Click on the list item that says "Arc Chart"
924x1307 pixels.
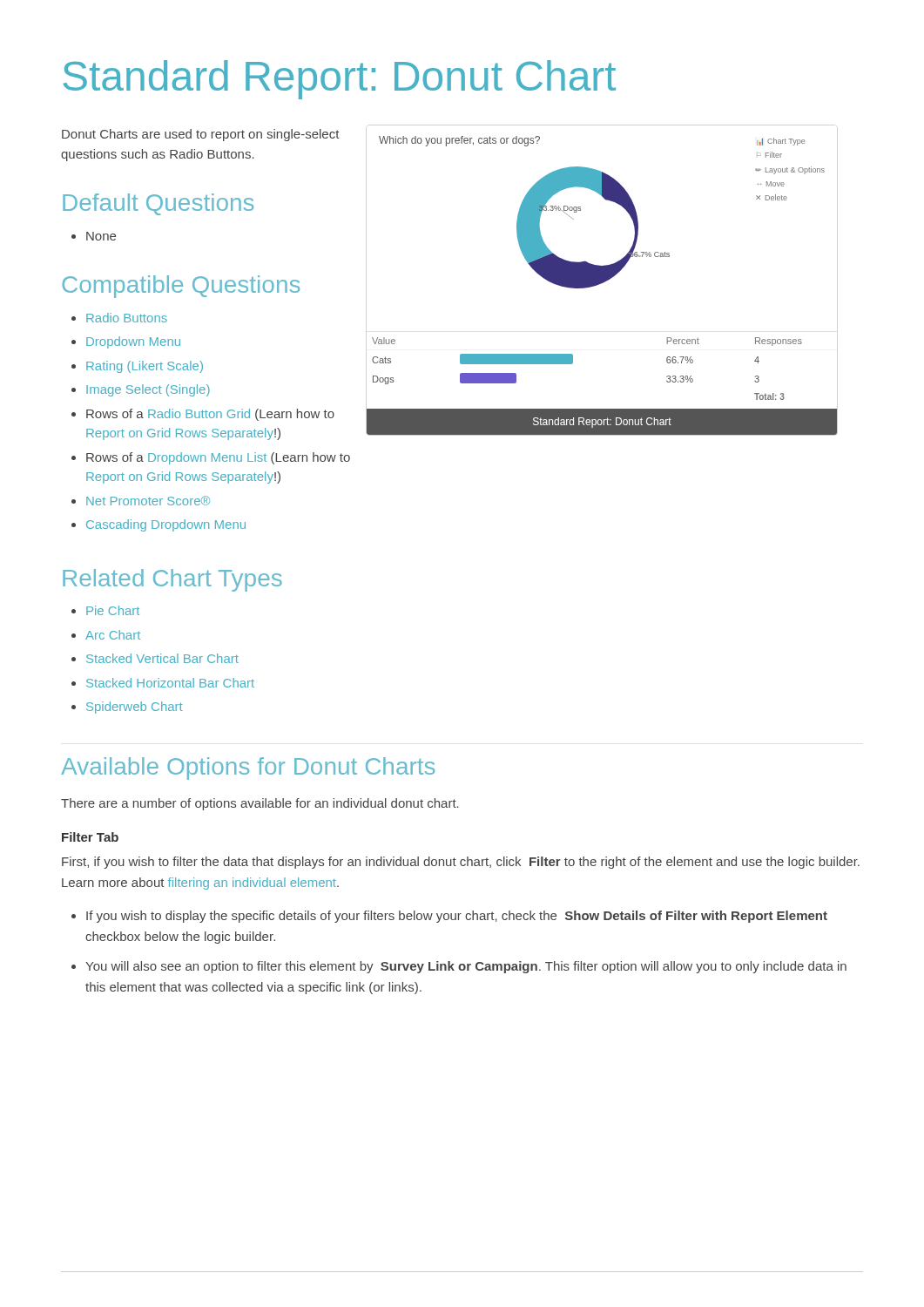(x=113, y=635)
